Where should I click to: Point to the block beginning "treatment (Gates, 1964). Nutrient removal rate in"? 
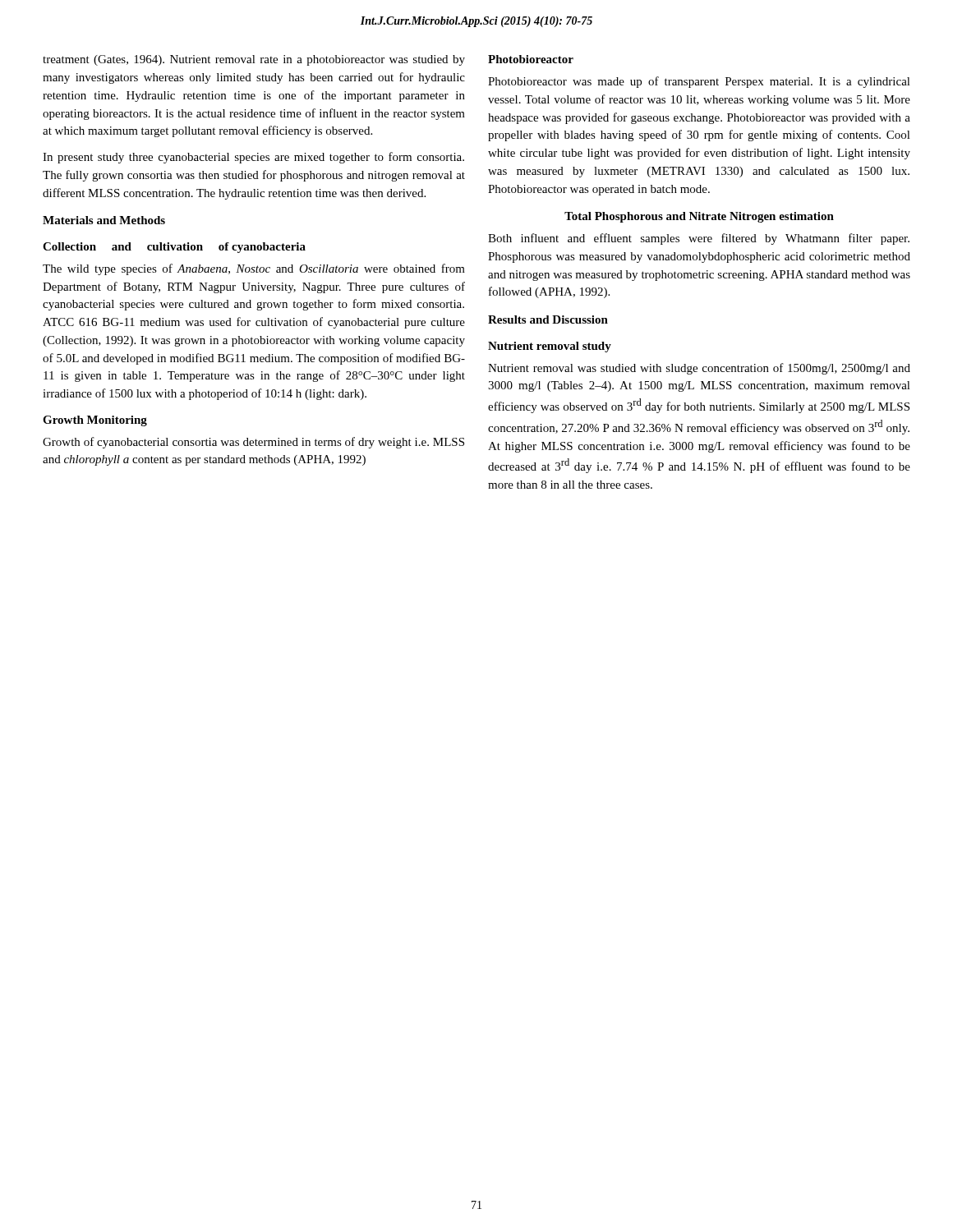(x=254, y=96)
